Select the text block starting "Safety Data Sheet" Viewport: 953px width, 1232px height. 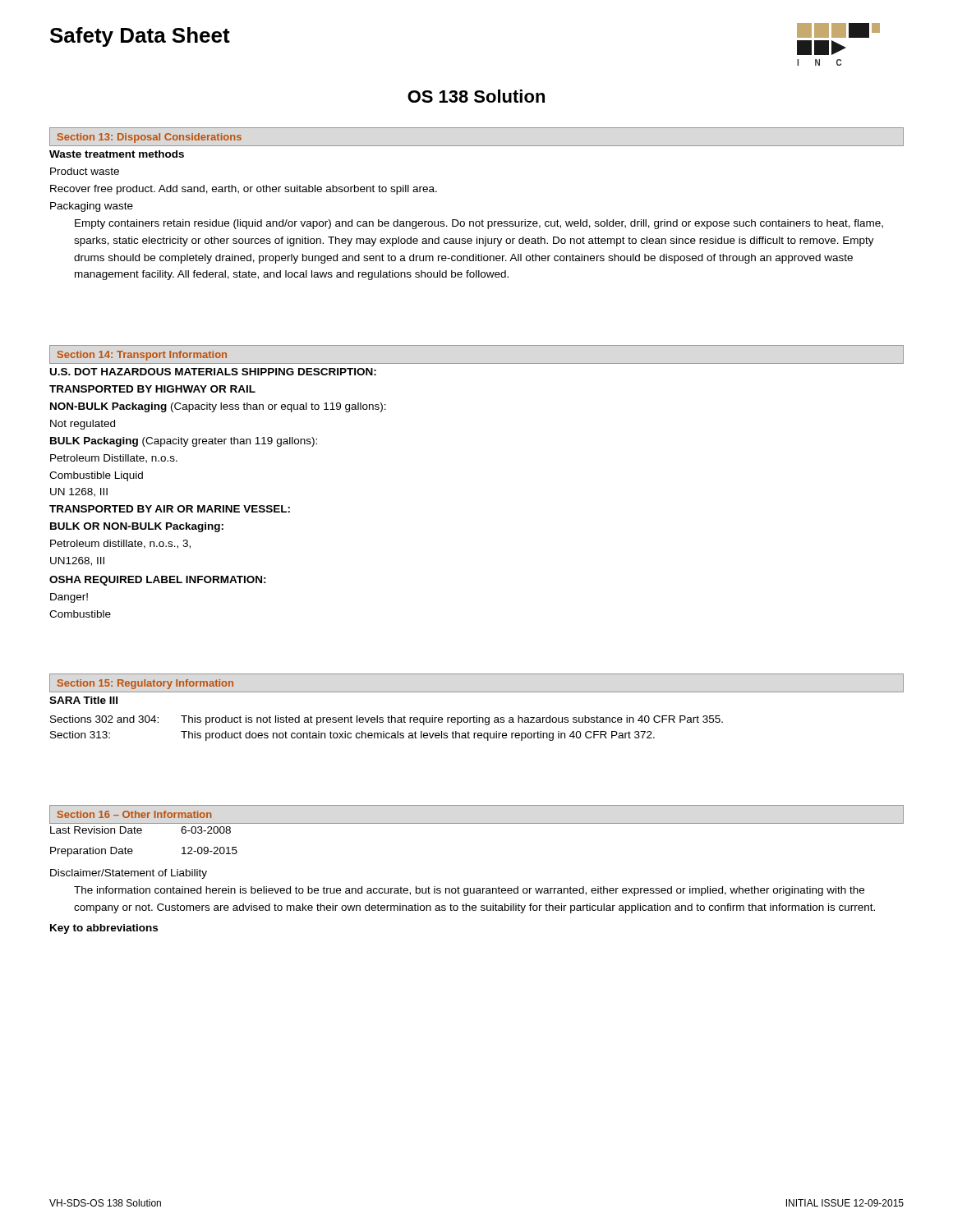(x=140, y=35)
